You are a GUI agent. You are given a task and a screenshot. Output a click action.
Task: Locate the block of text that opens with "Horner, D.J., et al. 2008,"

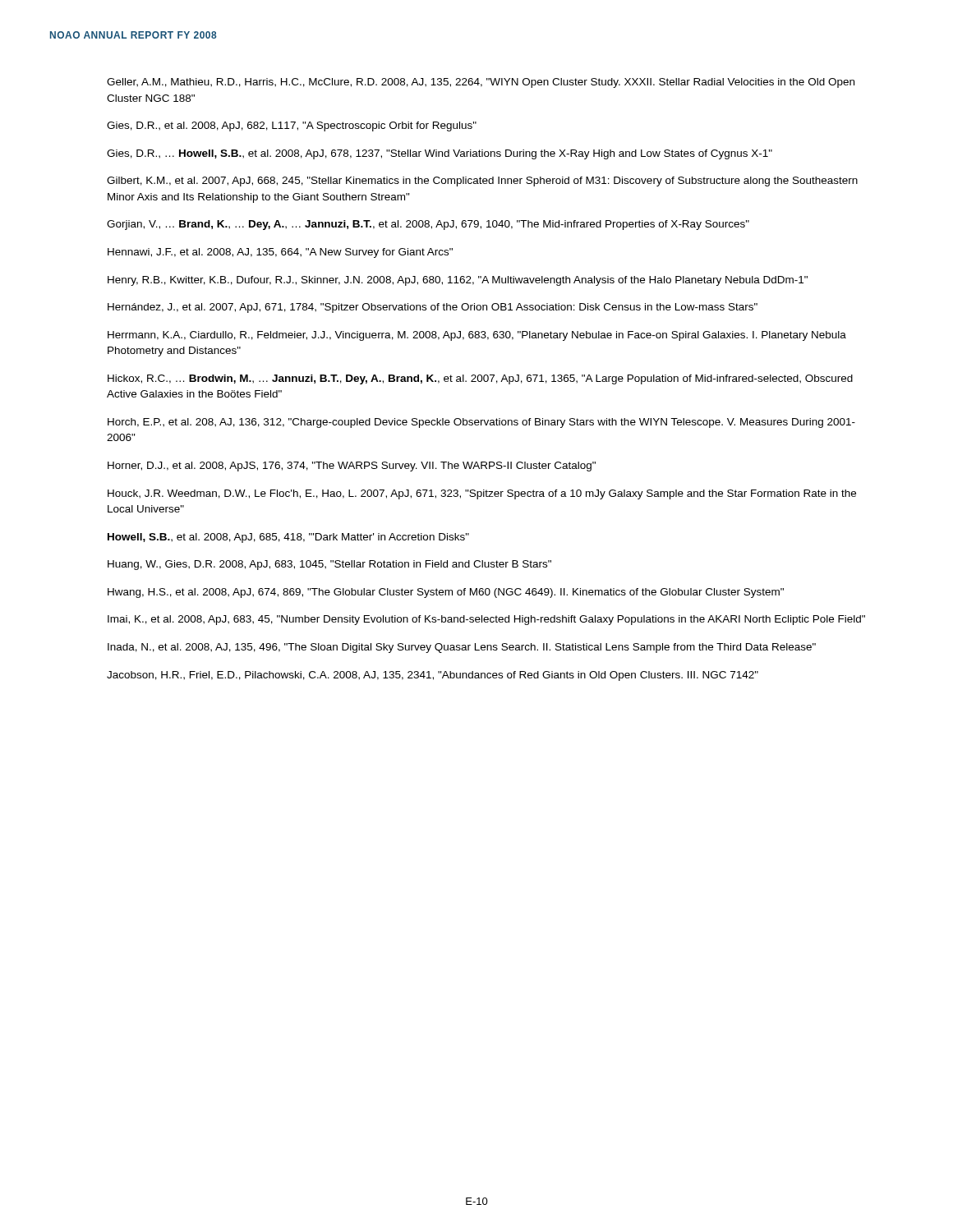click(351, 465)
